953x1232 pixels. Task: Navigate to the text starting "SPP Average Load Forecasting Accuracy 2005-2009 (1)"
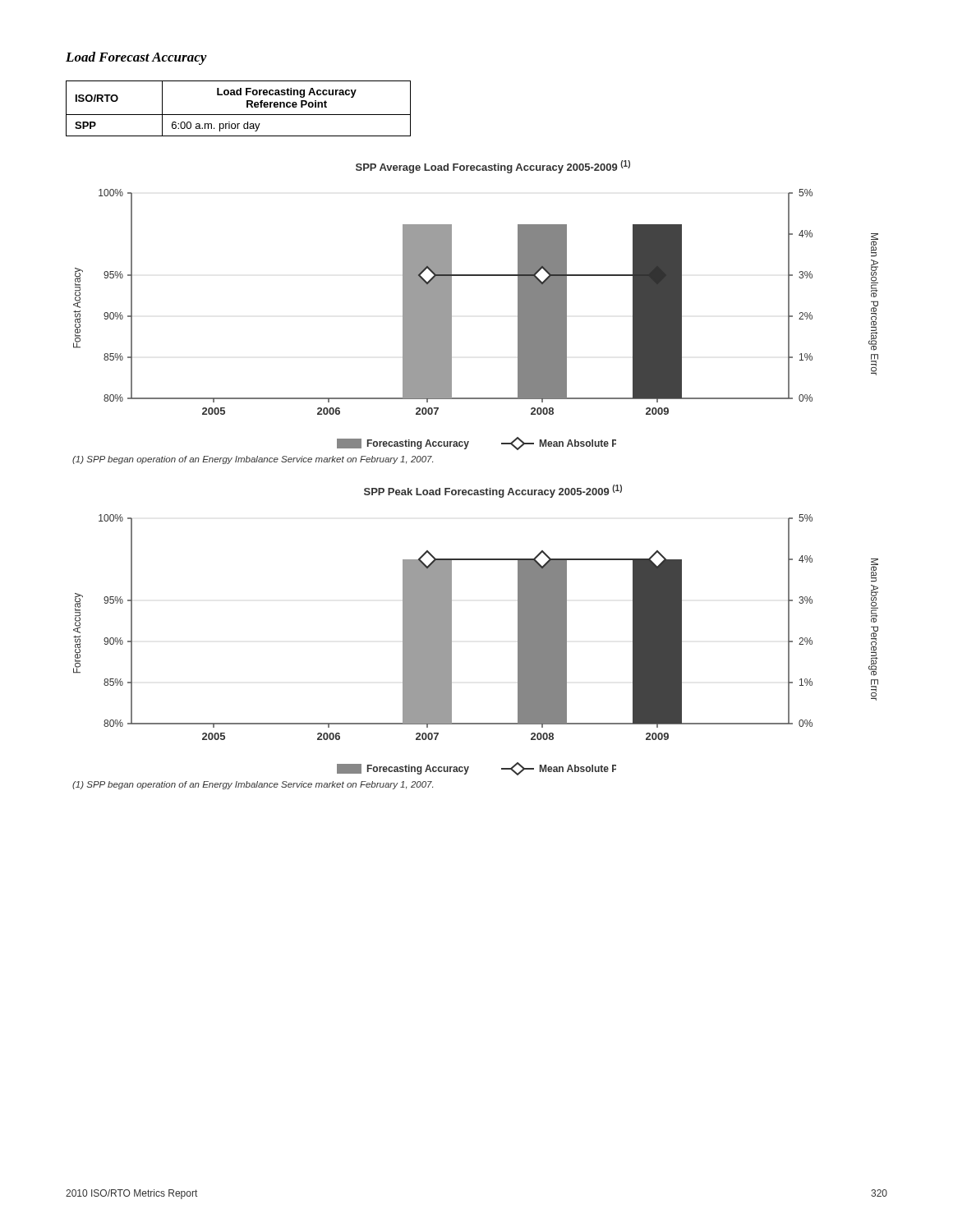(493, 166)
